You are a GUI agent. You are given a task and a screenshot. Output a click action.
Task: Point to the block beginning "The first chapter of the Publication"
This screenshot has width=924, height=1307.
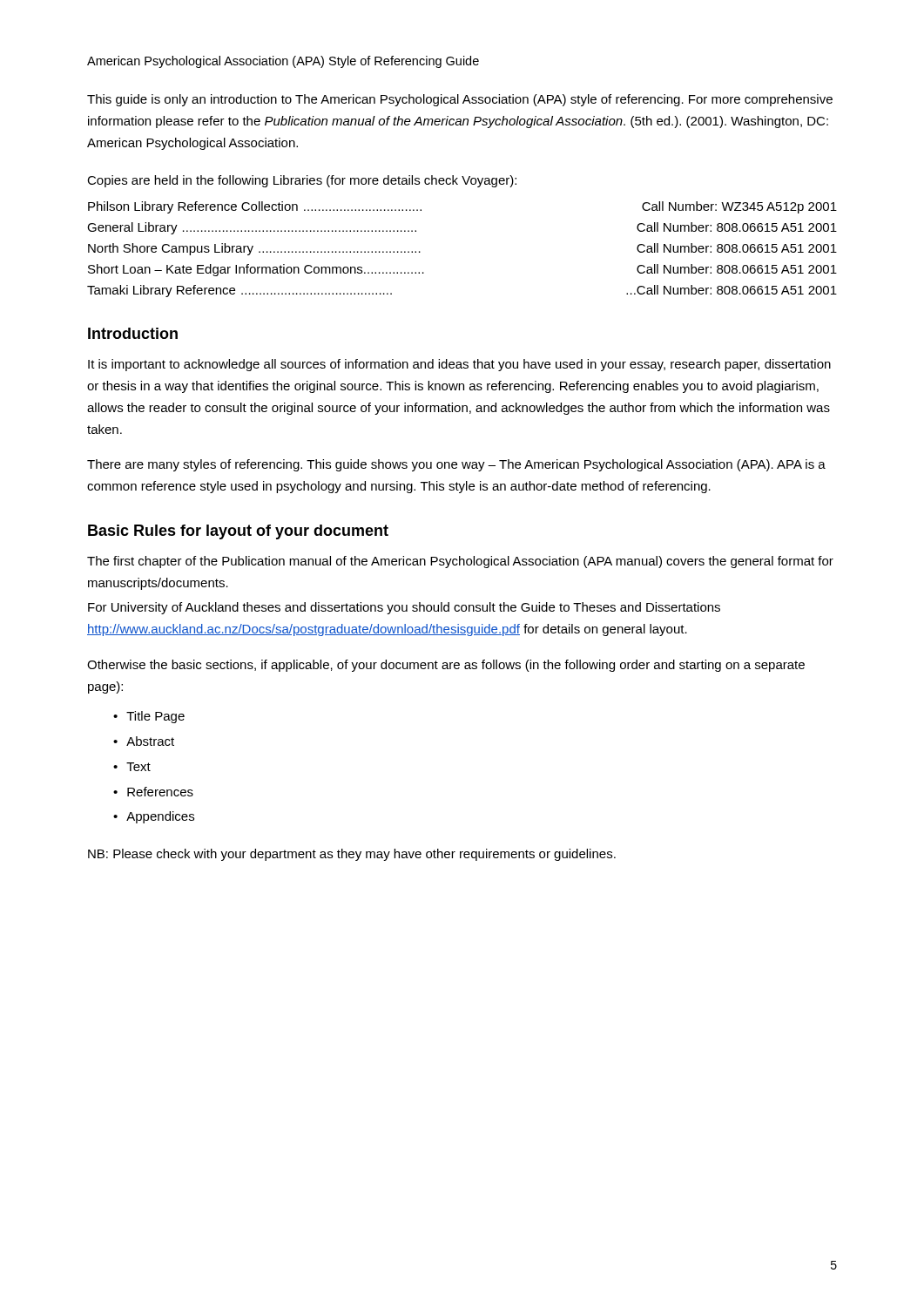460,571
